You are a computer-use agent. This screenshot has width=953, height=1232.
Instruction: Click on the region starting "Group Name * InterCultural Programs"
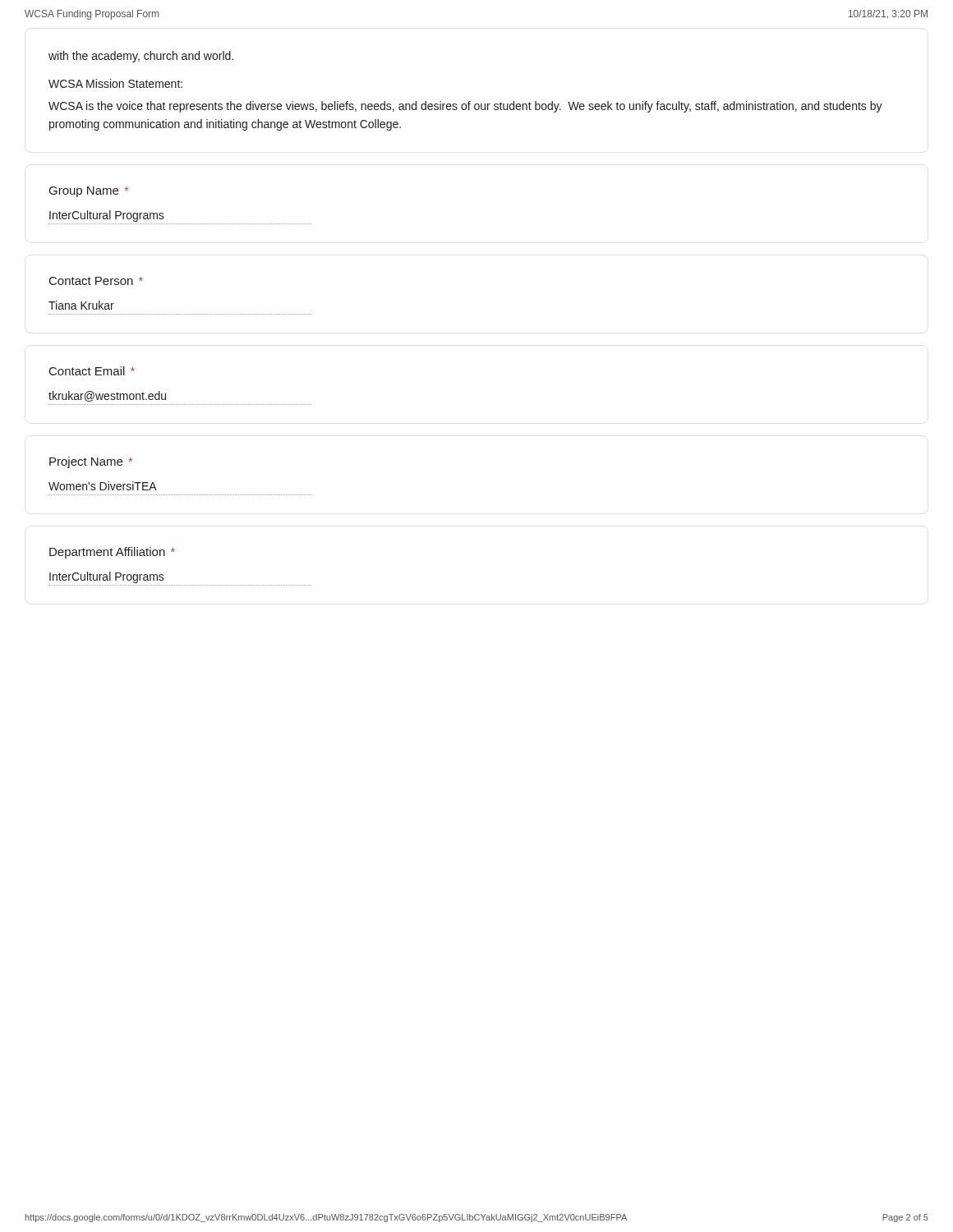click(89, 192)
